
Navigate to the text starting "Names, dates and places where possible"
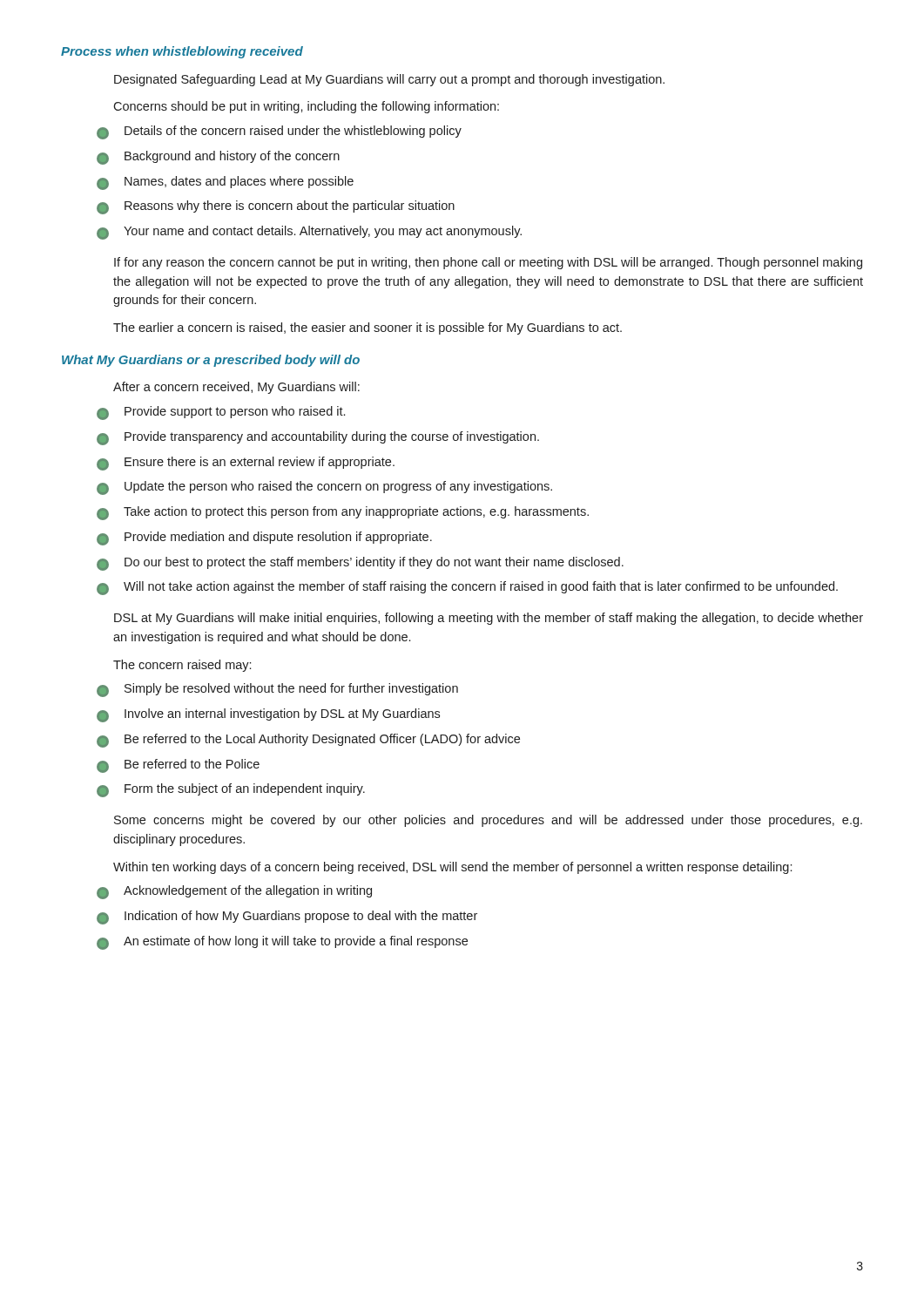pos(225,183)
